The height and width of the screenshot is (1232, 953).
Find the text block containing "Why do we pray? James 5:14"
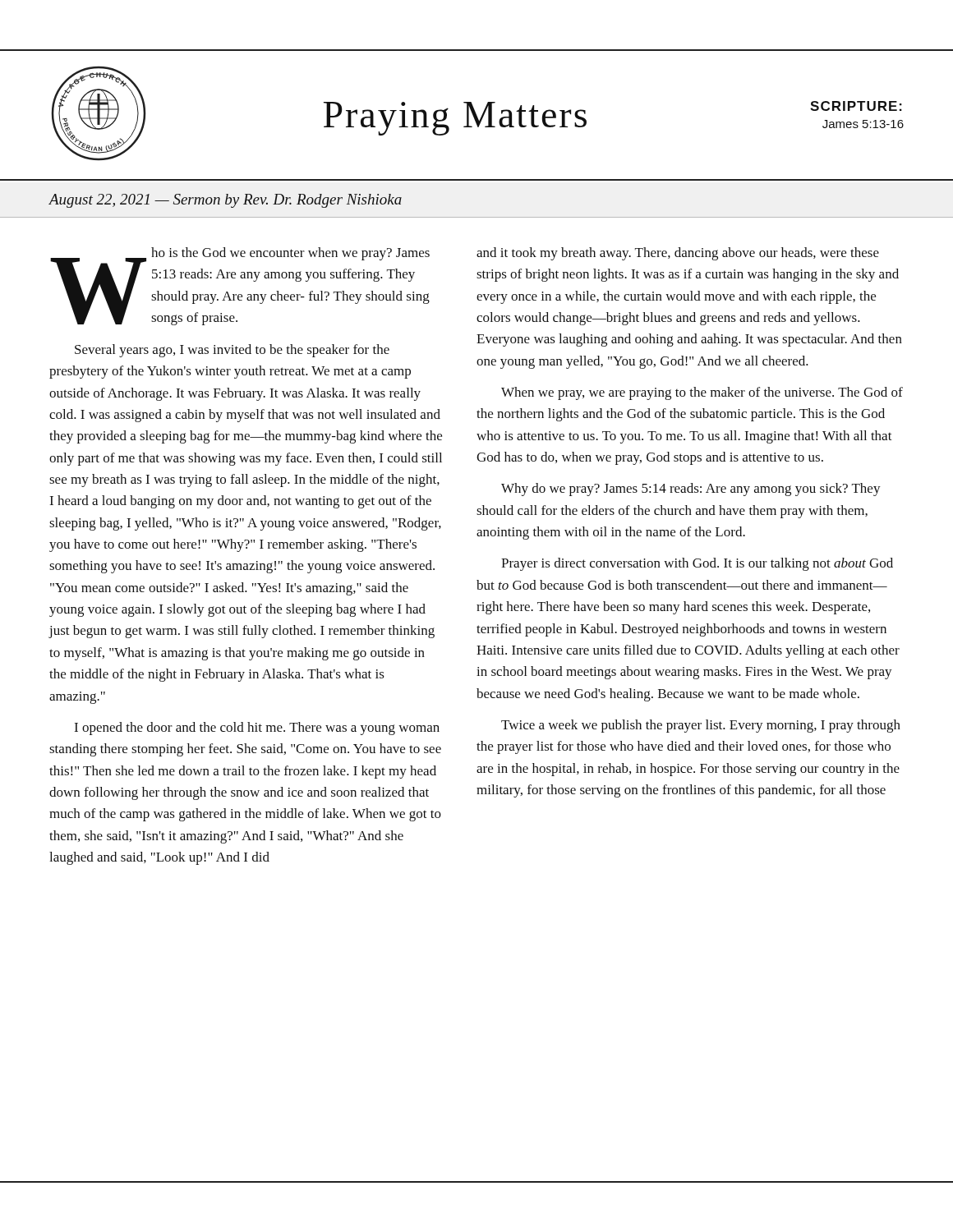click(x=678, y=510)
